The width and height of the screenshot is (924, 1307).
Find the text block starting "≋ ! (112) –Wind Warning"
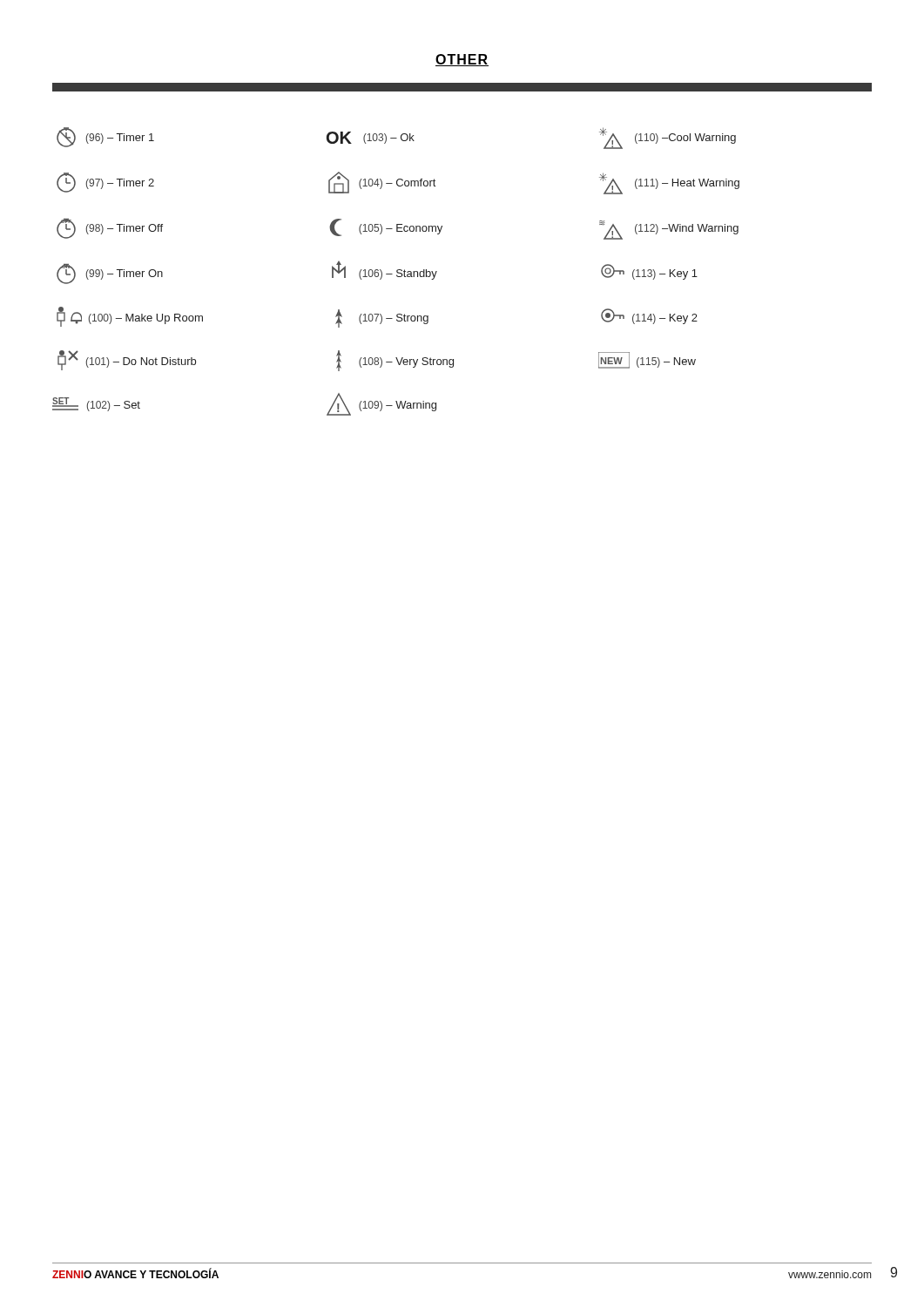[x=669, y=227]
